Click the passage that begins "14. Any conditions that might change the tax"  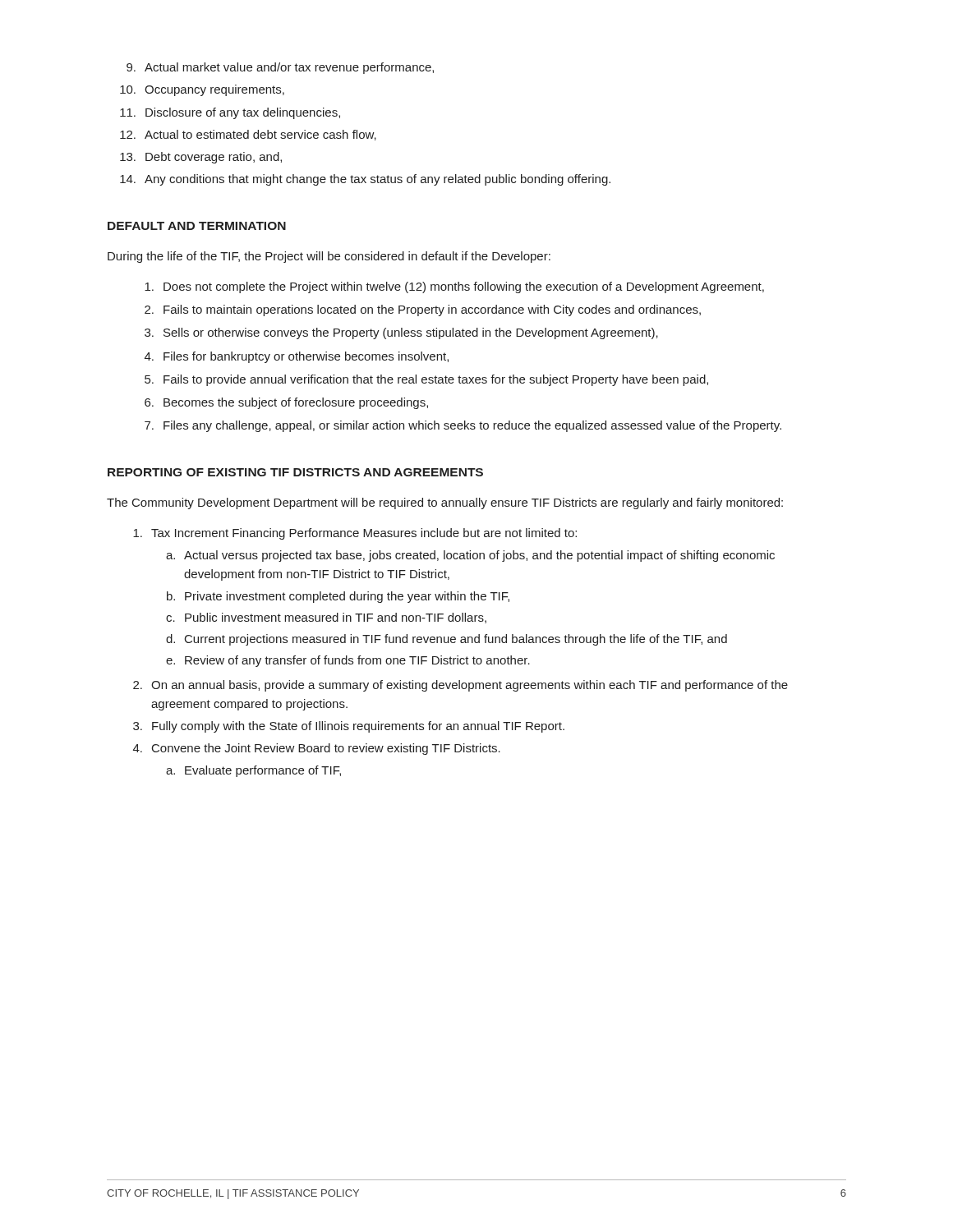coord(359,179)
